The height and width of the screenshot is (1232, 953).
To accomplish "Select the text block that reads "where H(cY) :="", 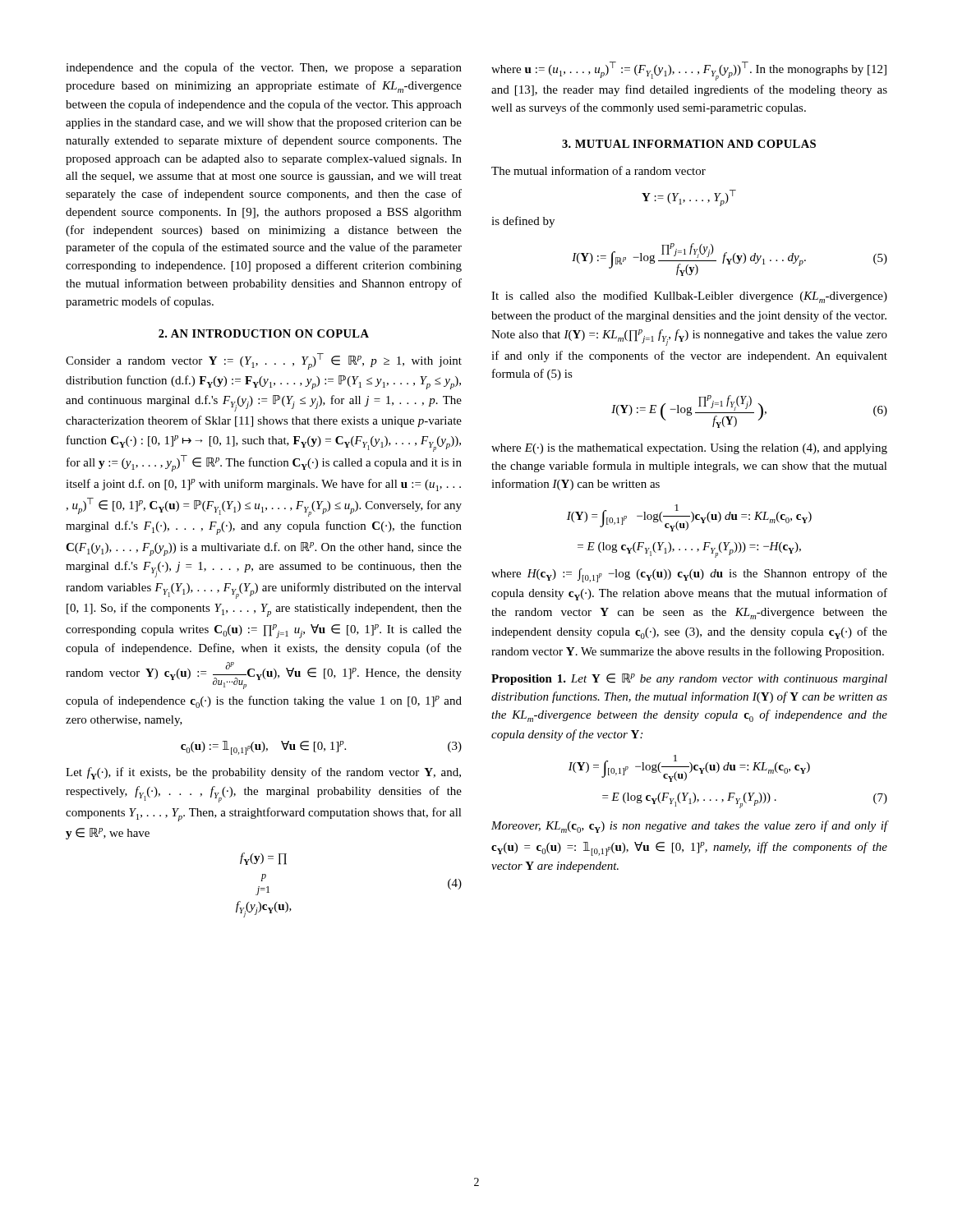I will click(689, 613).
